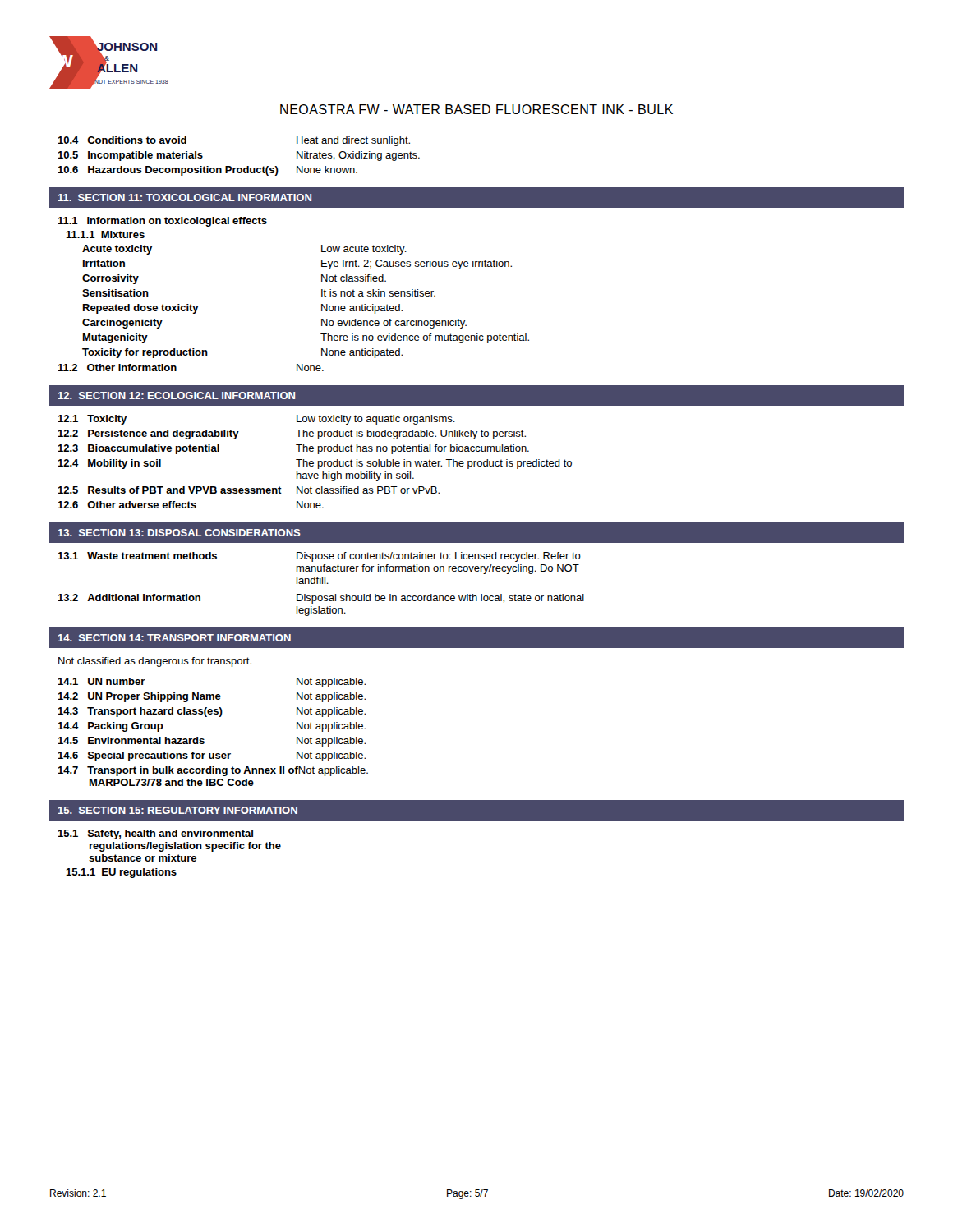Find the section header on this page that starts "13. SECTION 13: DISPOSAL"

179,533
